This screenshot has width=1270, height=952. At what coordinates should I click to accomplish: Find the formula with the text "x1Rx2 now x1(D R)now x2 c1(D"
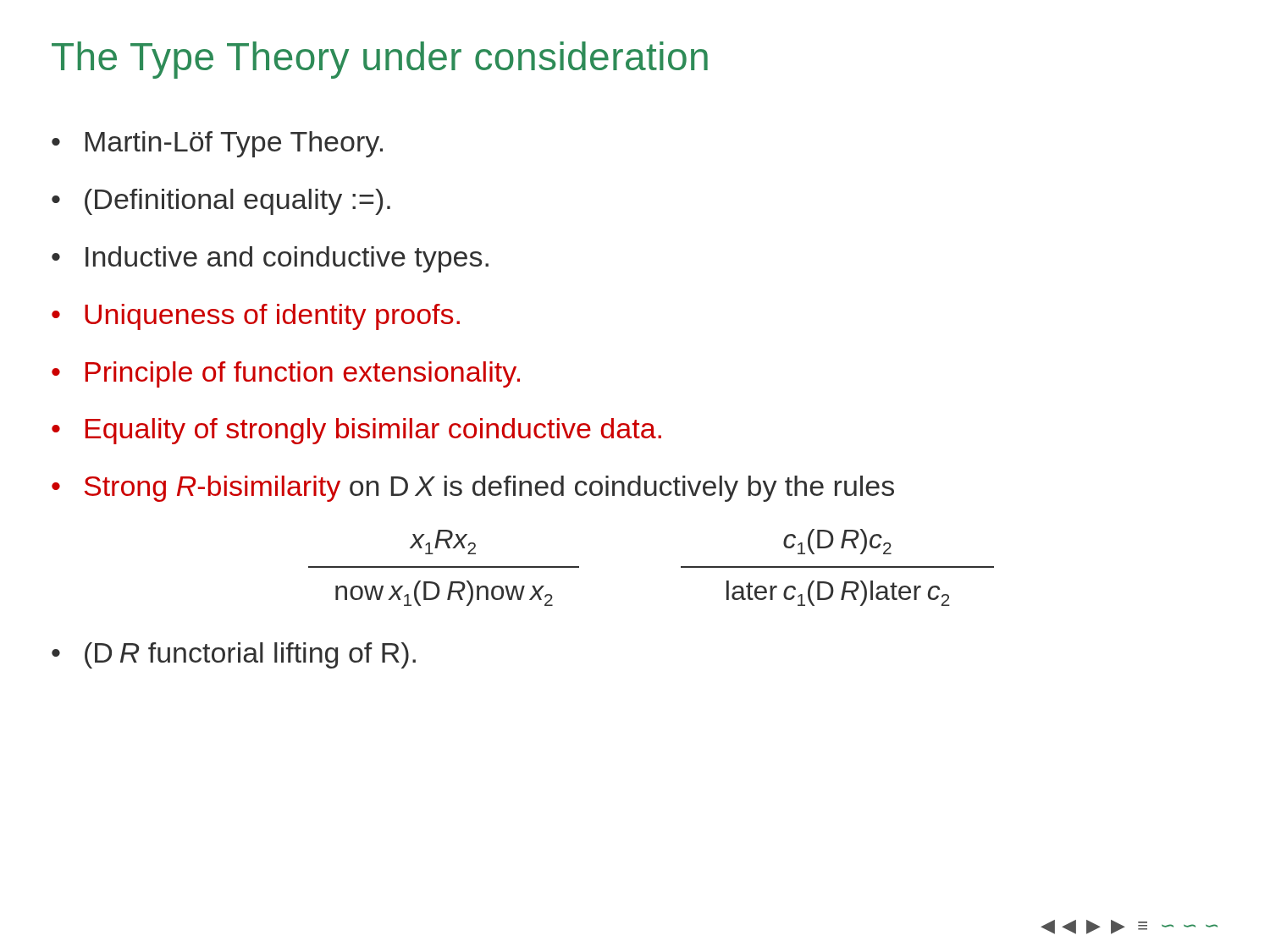(457, 544)
